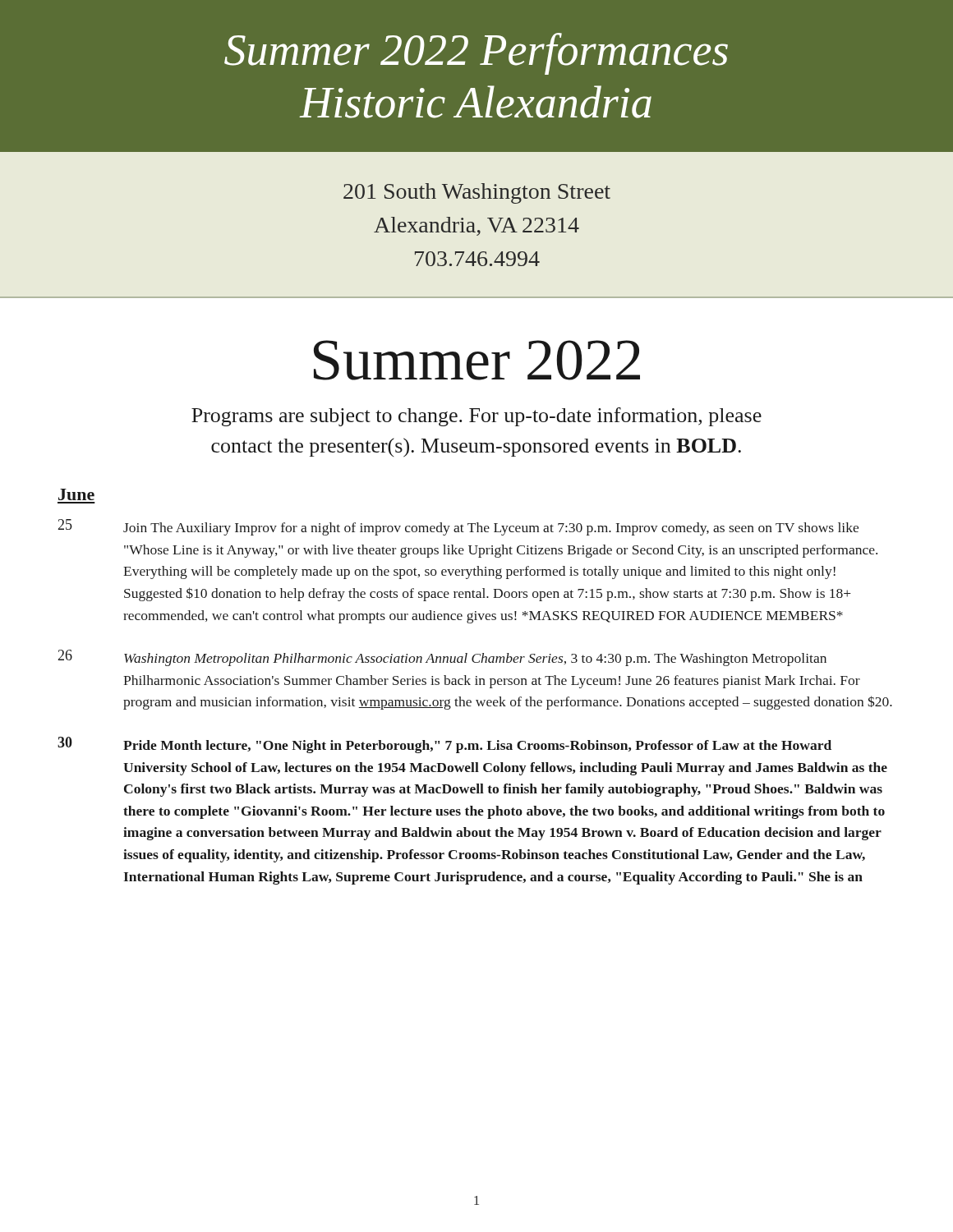The image size is (953, 1232).
Task: Navigate to the text starting "30 Pride Month lecture, "One"
Action: click(476, 811)
